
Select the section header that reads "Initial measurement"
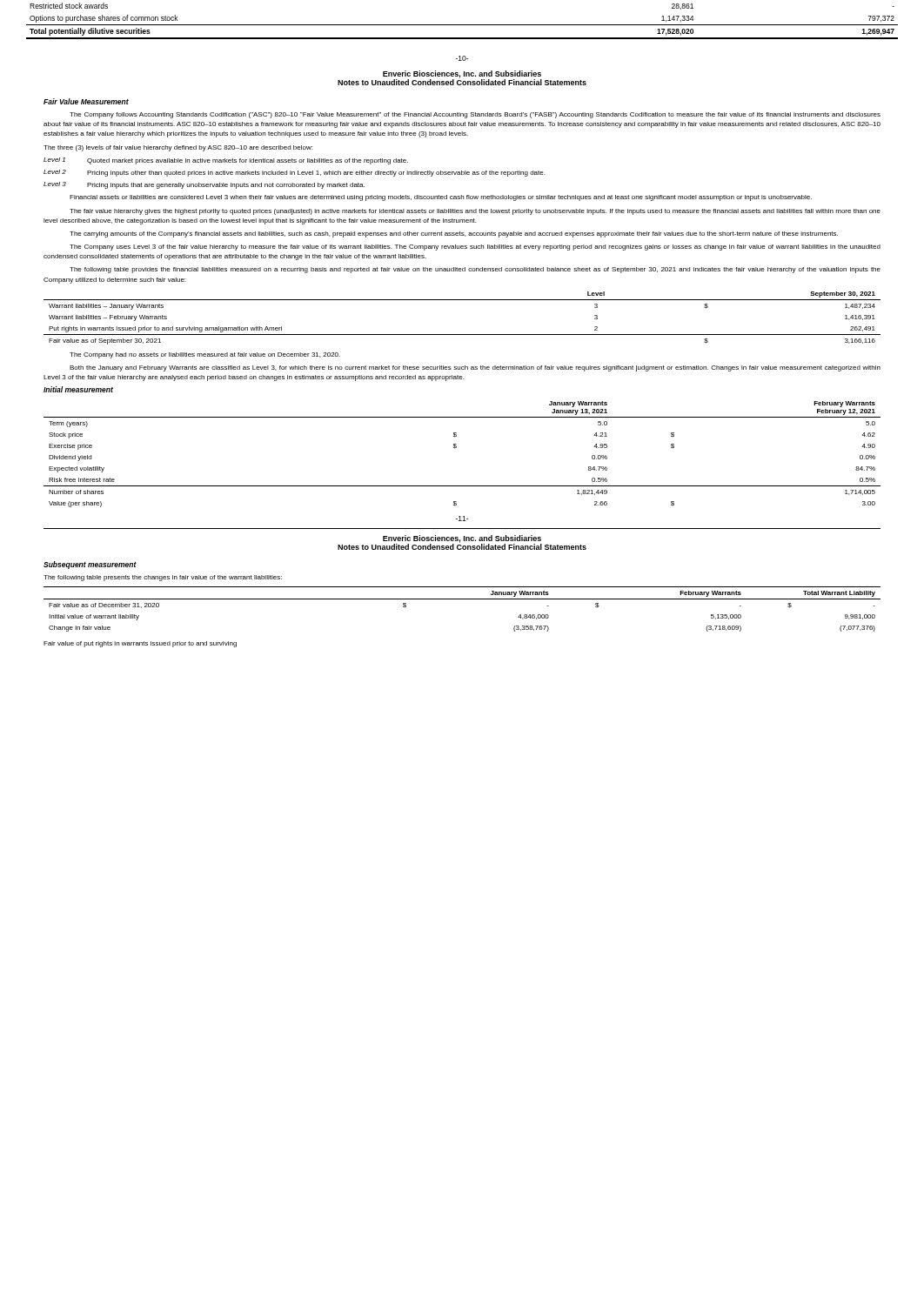click(78, 390)
